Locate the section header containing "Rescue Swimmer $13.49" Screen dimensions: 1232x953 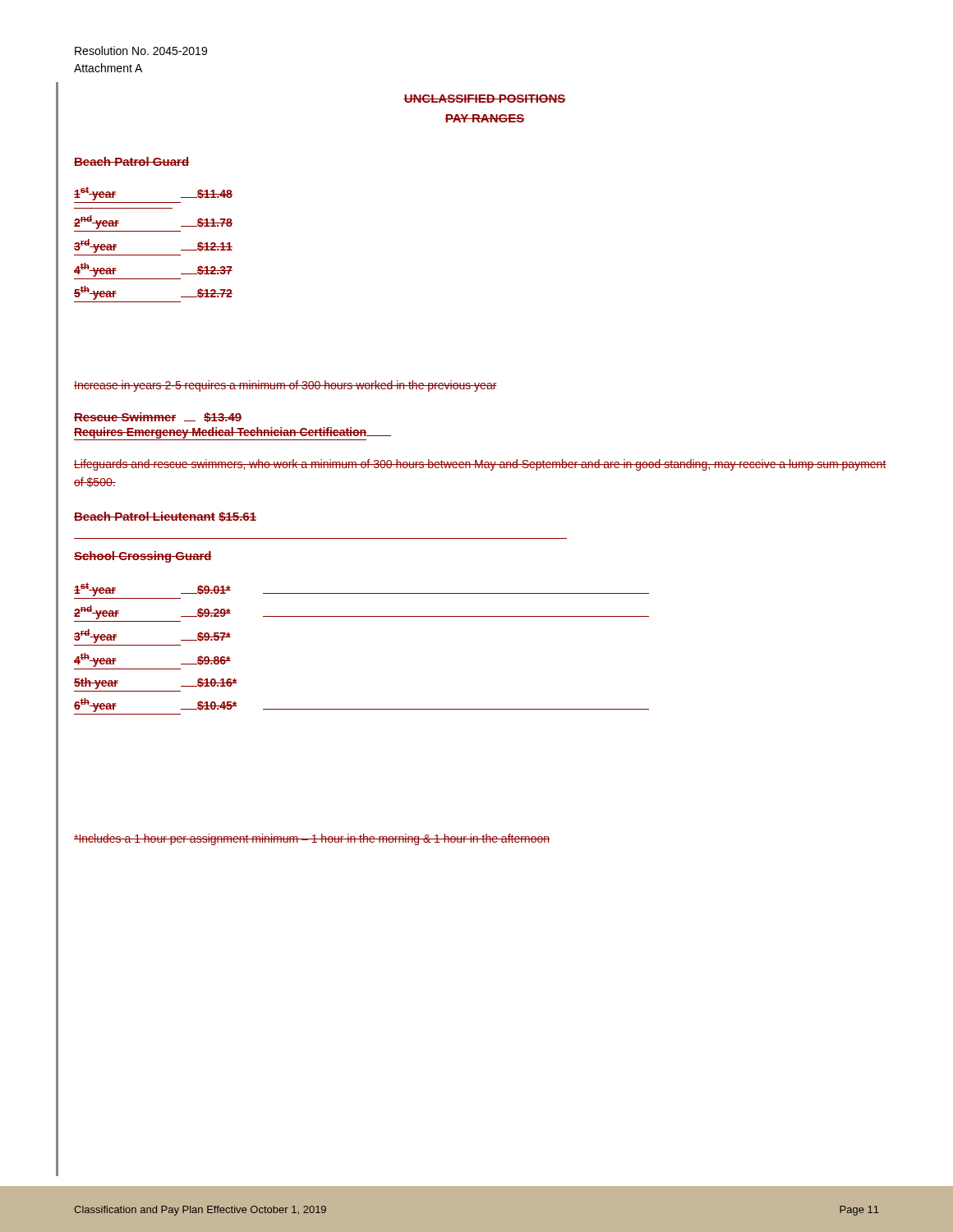pyautogui.click(x=233, y=425)
